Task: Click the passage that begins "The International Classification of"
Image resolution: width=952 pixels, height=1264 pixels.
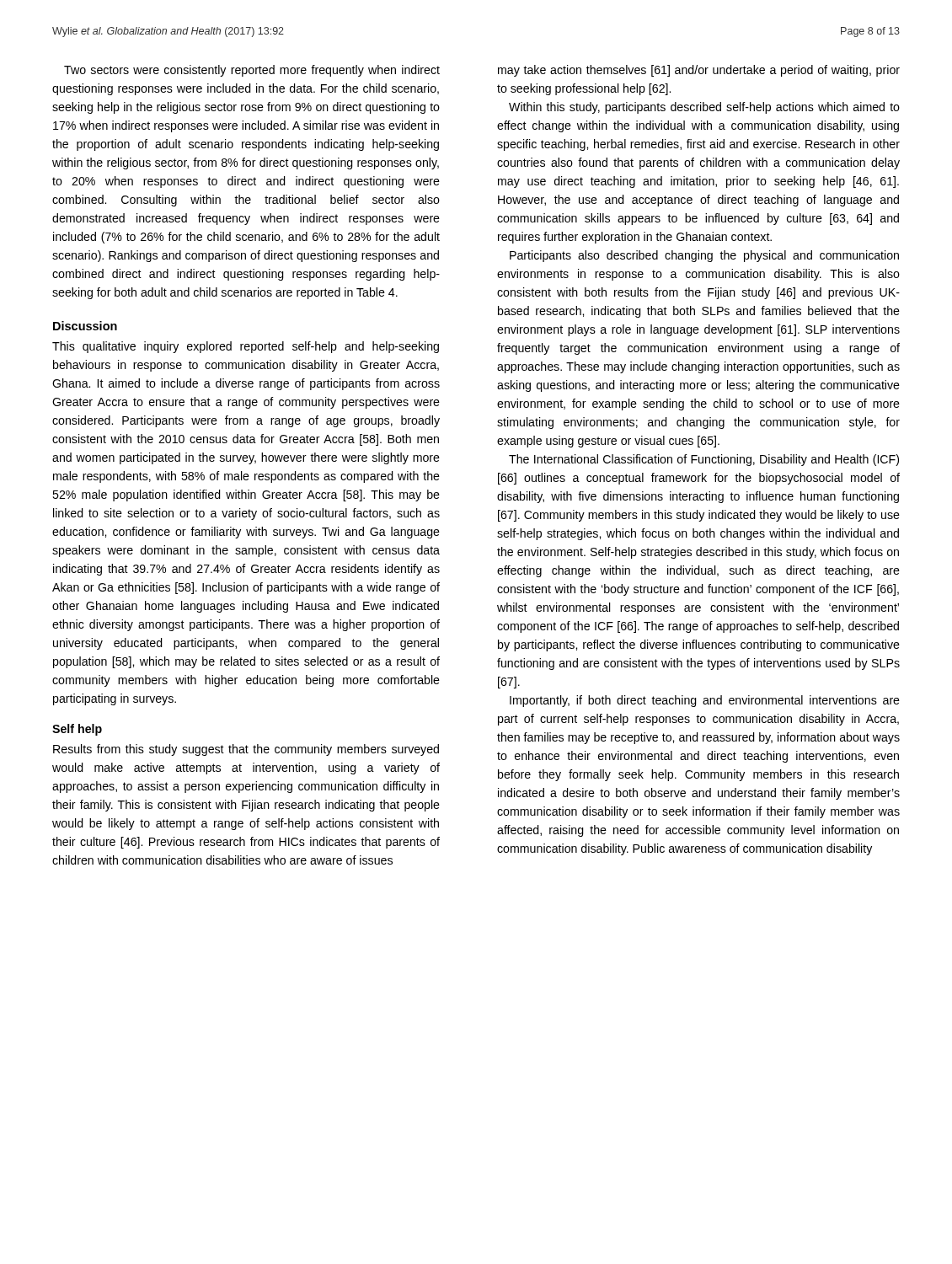Action: click(x=698, y=571)
